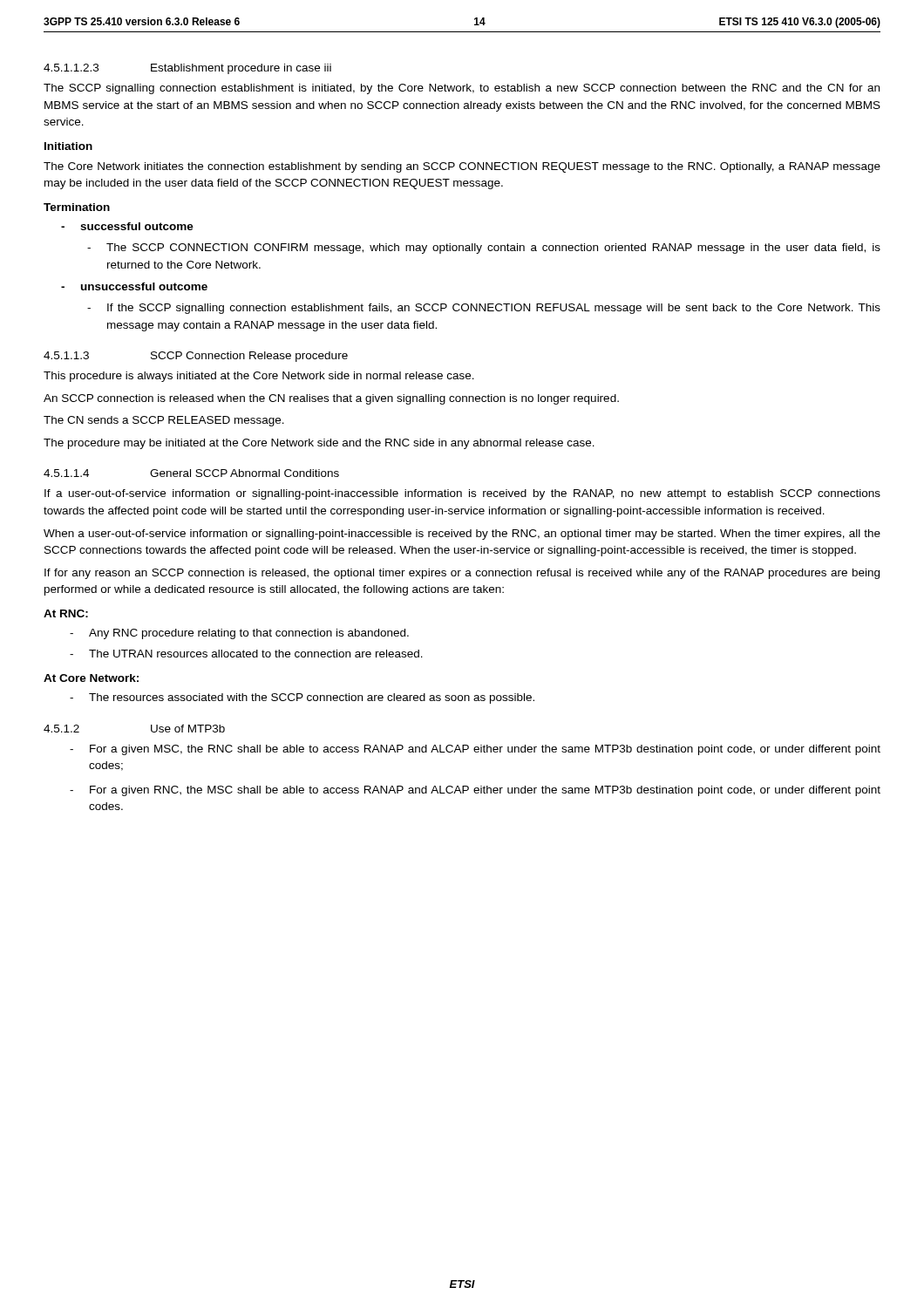Select the text block starting "When a user-out-of-service"
Image resolution: width=924 pixels, height=1308 pixels.
click(462, 541)
